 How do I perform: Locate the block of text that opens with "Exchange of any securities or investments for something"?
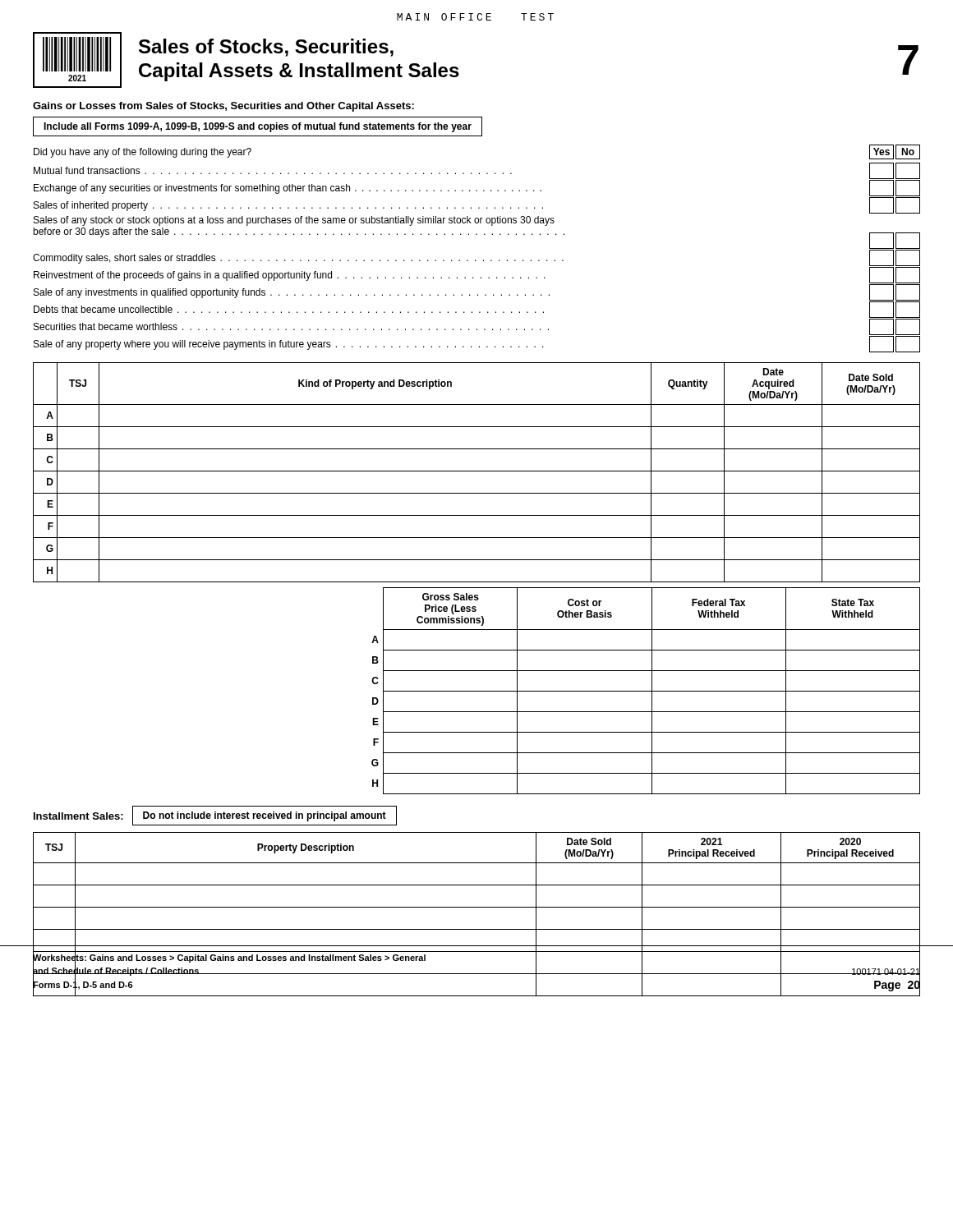(x=476, y=188)
